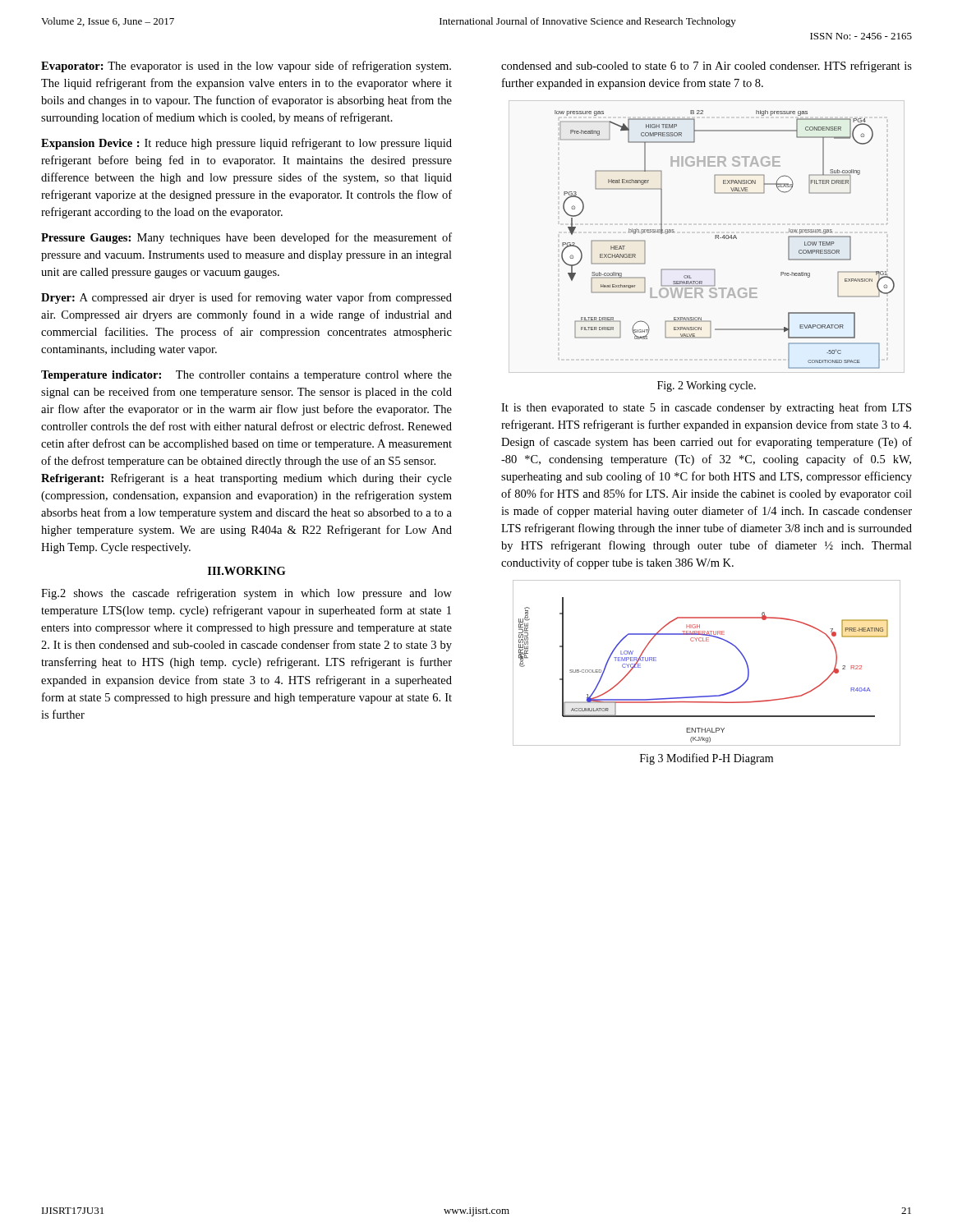The width and height of the screenshot is (953, 1232).
Task: Click where it says "Fig 3 Modified P-H Diagram"
Action: 707,759
